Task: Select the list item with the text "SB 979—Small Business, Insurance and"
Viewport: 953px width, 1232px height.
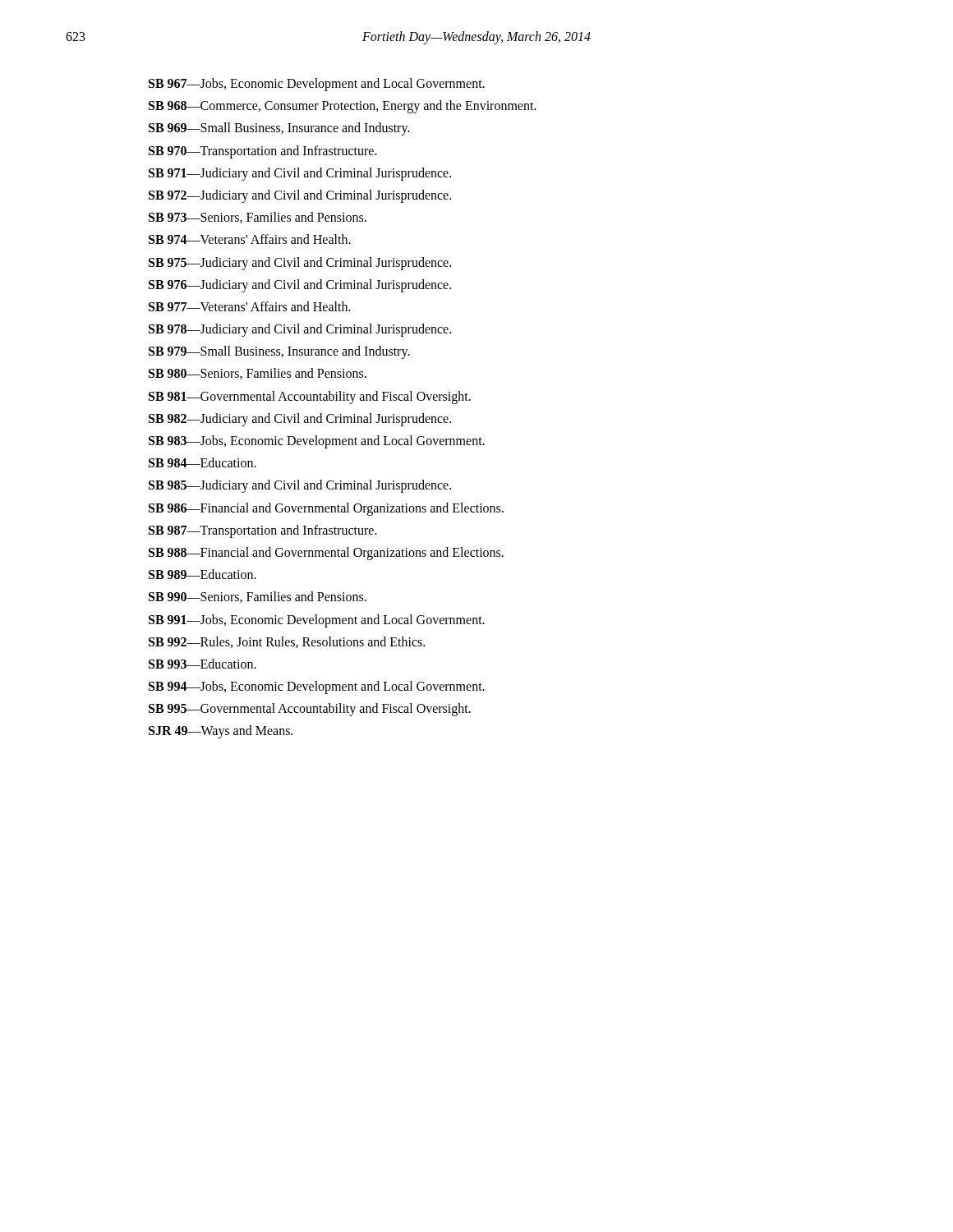Action: [279, 351]
